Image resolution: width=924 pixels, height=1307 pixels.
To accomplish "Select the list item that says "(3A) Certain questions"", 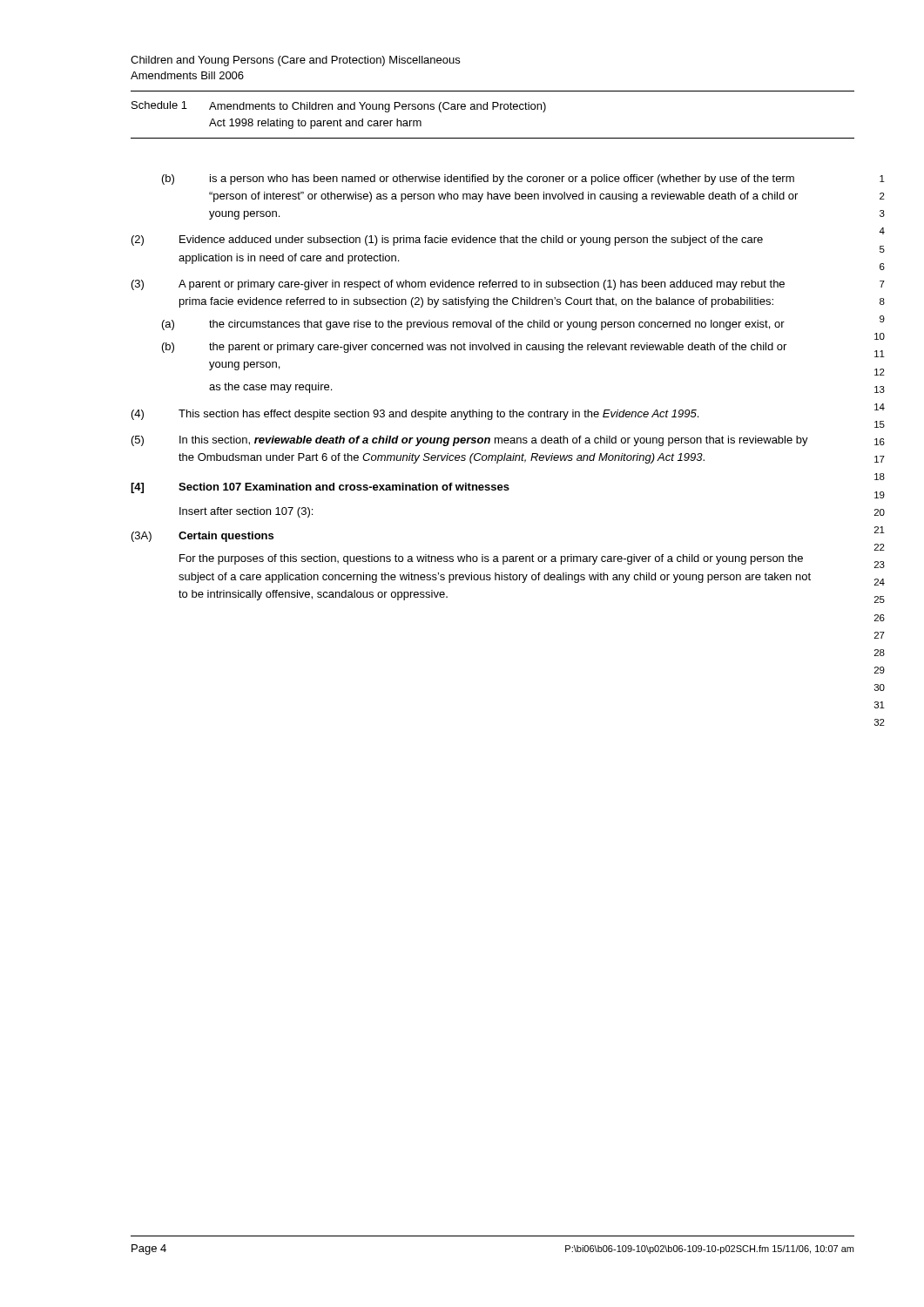I will click(x=202, y=537).
